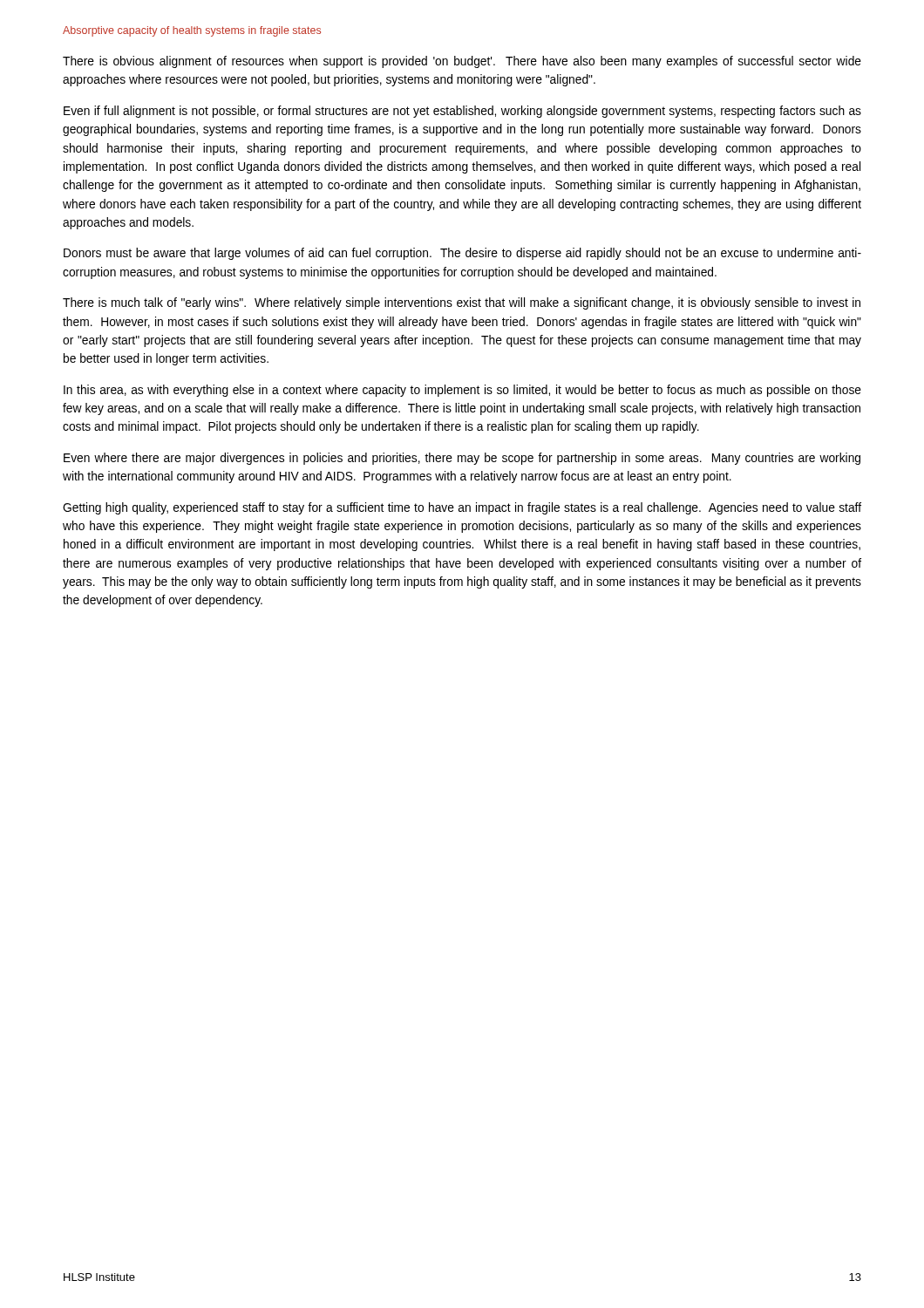This screenshot has height=1308, width=924.
Task: Select the text block with the text "Even where there are major divergences"
Action: (462, 467)
